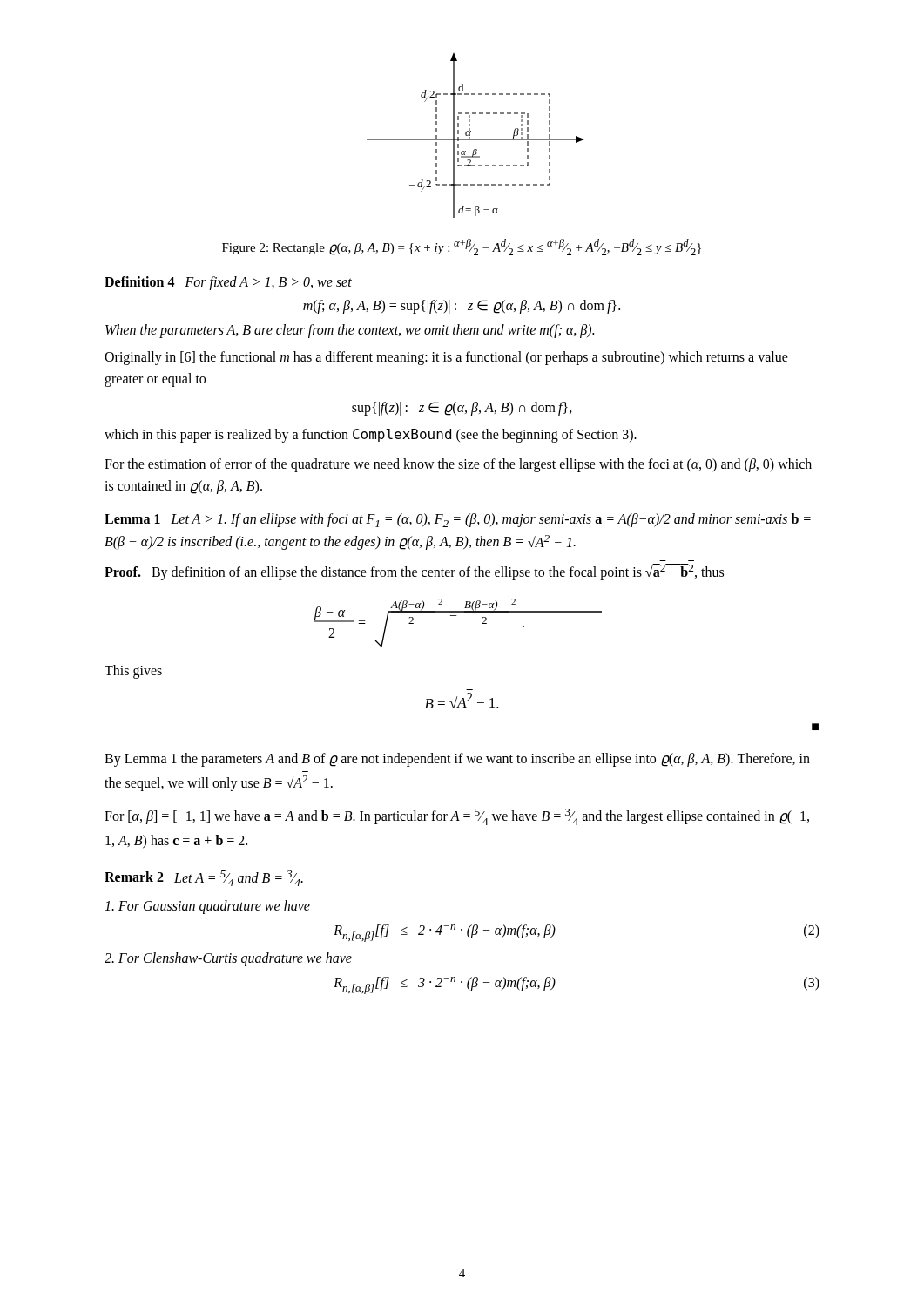Find the formula on this page that starts "Rn,[α,β][f] ≤ 2"

[462, 931]
